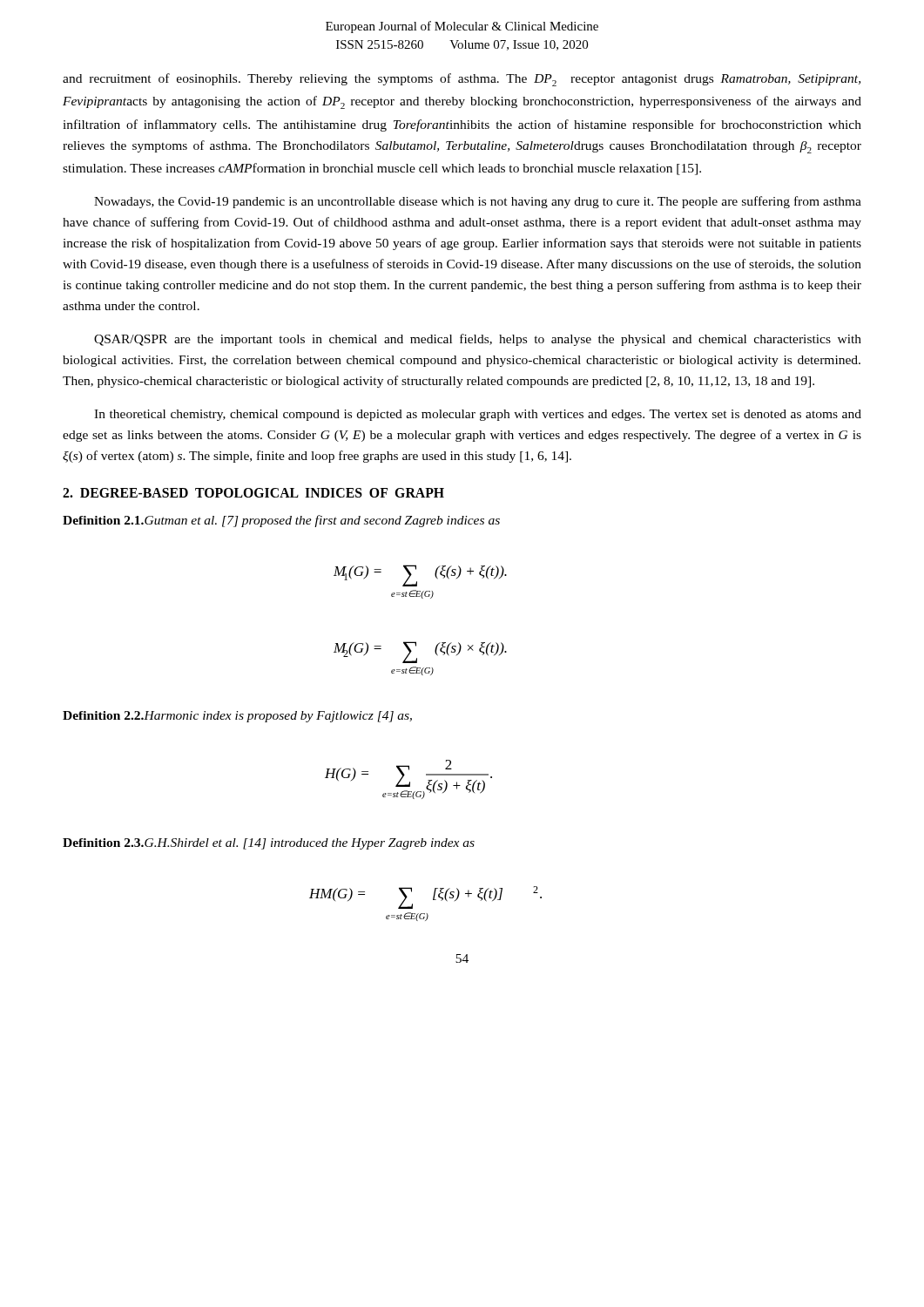Locate the text block with the text "In theoretical chemistry, chemical compound"
This screenshot has height=1307, width=924.
462,435
